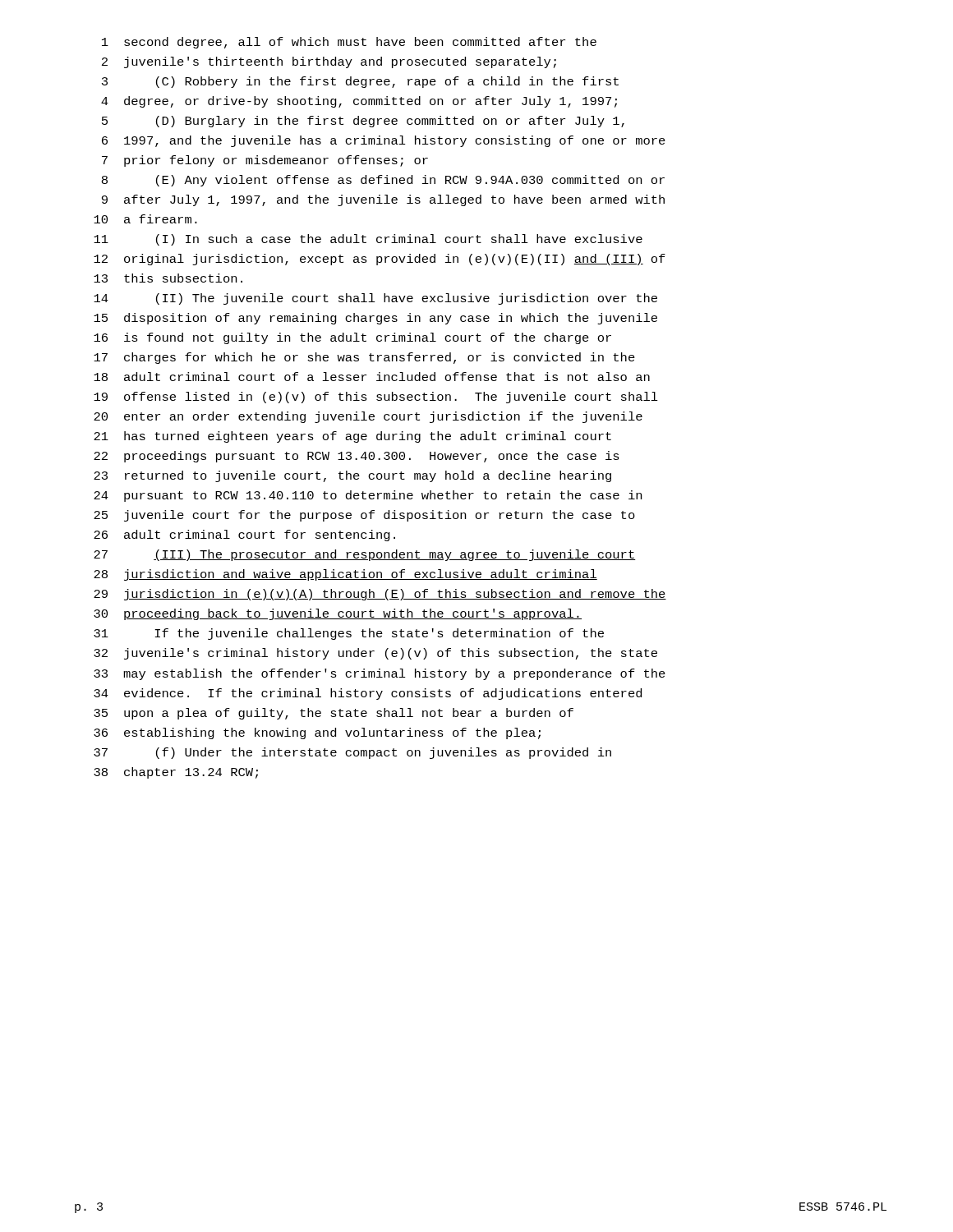Find the list item that reads "11 (I) In such a"

click(x=481, y=240)
